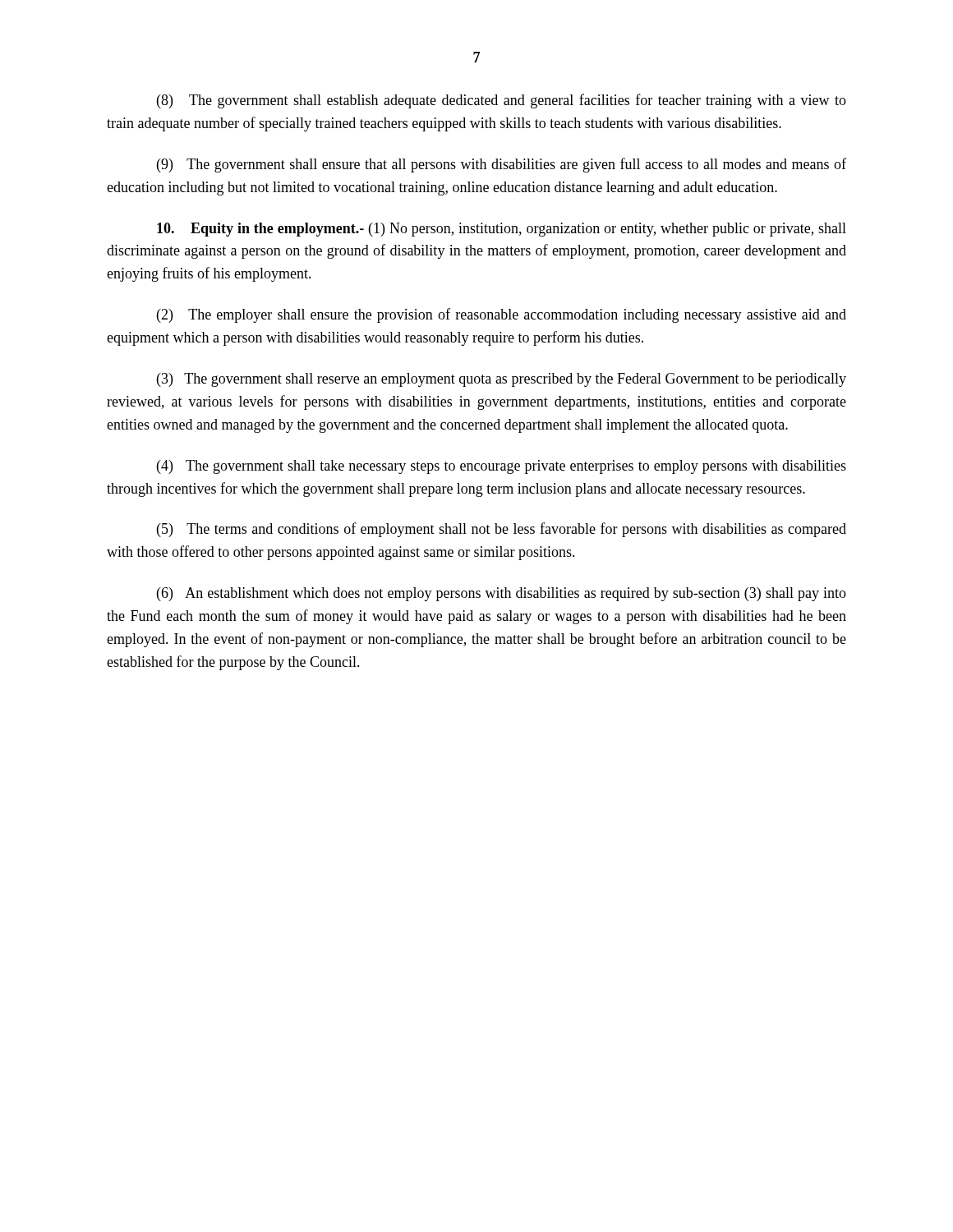Image resolution: width=953 pixels, height=1232 pixels.
Task: Locate the block starting "(4) The government shall take necessary"
Action: [x=476, y=477]
